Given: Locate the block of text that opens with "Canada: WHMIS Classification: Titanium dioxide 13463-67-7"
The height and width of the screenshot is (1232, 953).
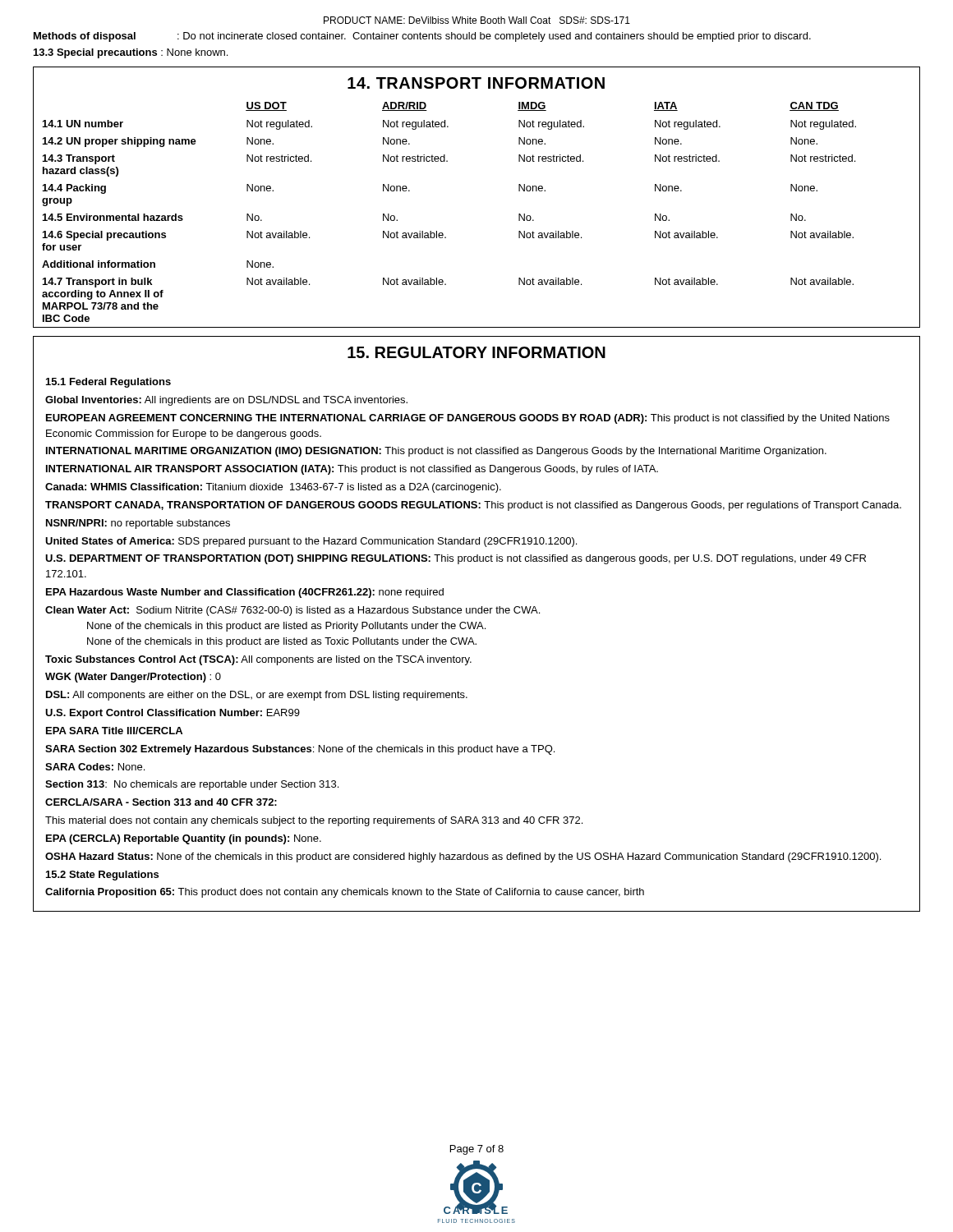Looking at the screenshot, I should [x=273, y=487].
